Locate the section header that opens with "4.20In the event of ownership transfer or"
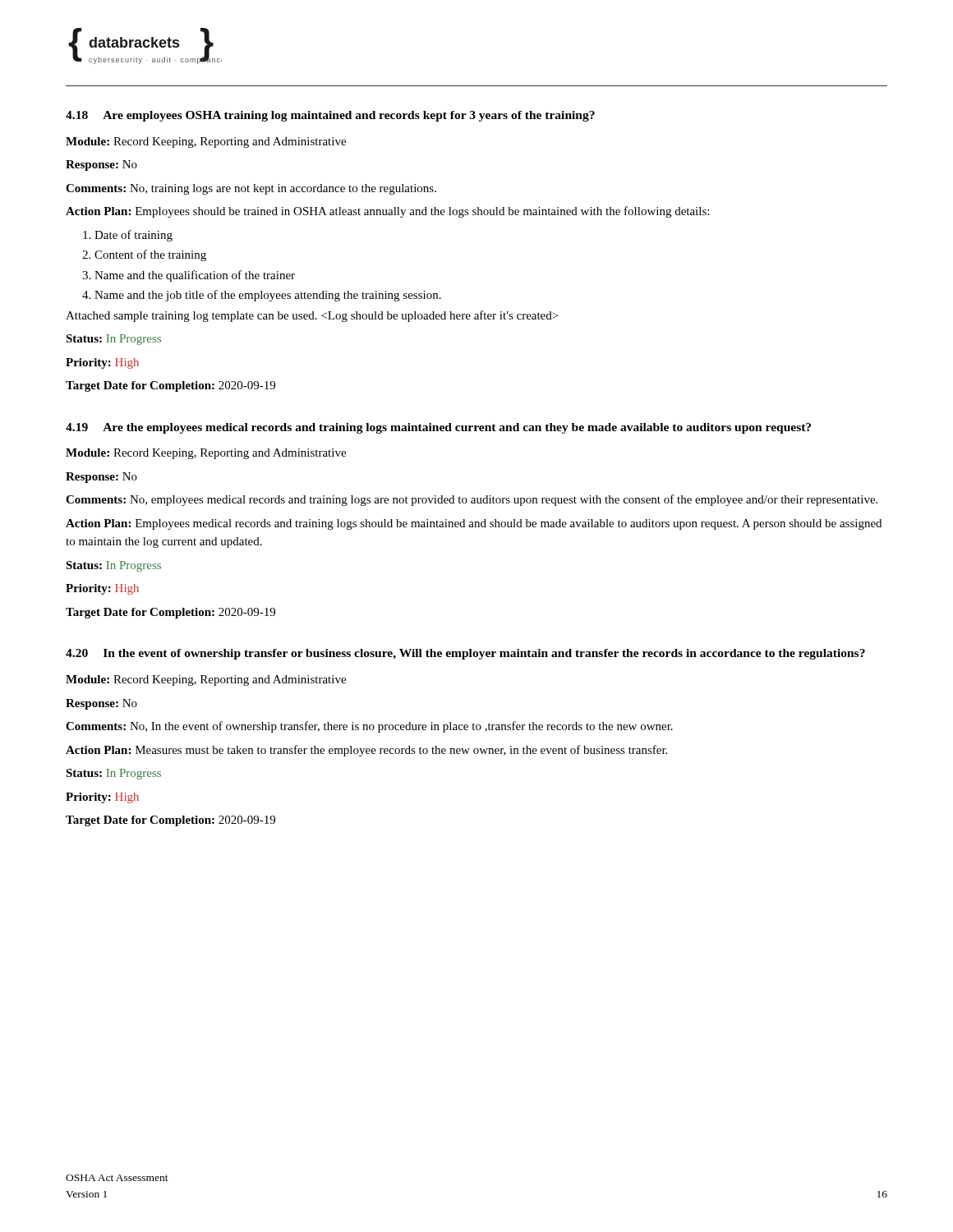 coord(466,653)
